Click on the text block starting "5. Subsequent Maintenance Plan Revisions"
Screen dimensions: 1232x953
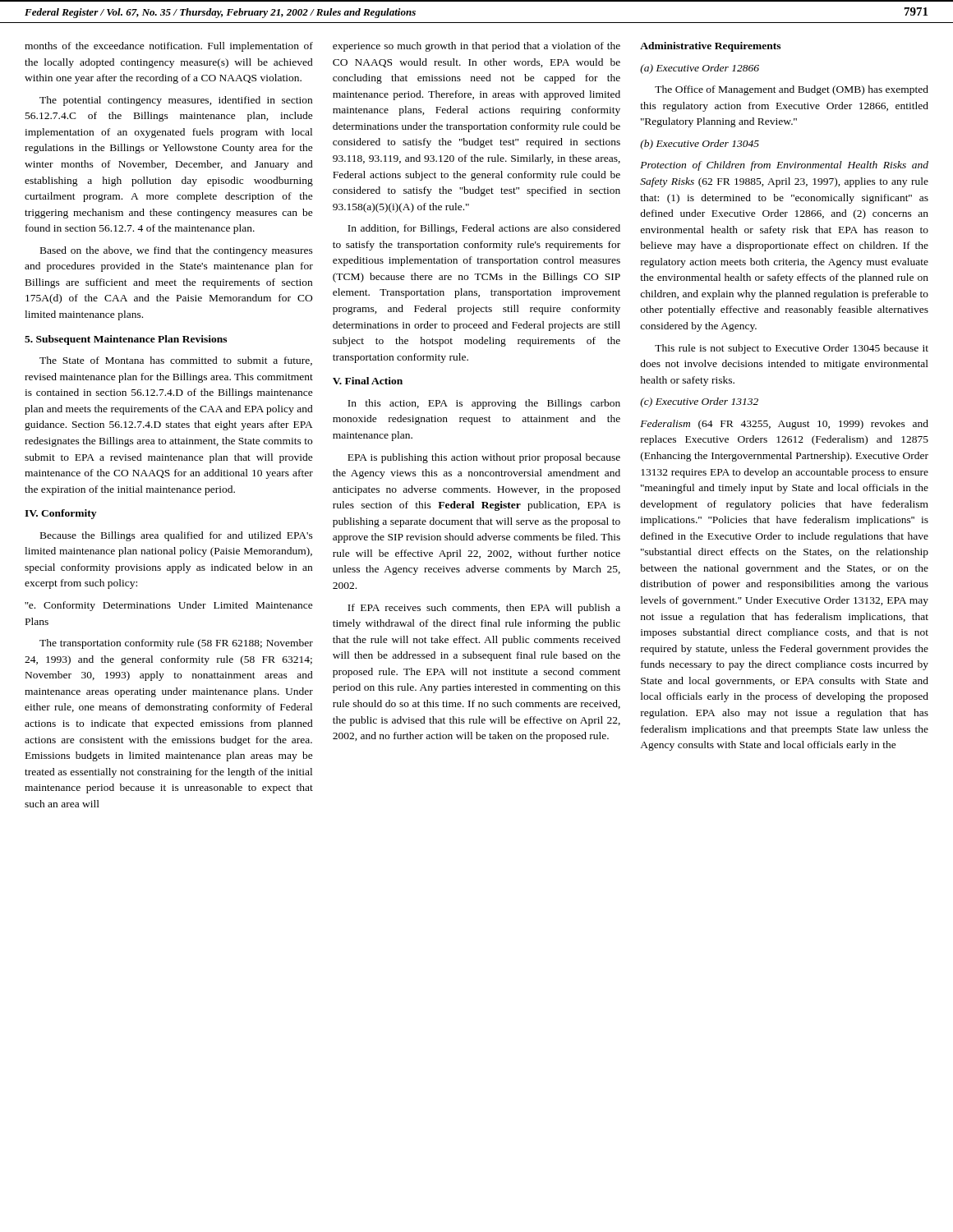pos(169,339)
